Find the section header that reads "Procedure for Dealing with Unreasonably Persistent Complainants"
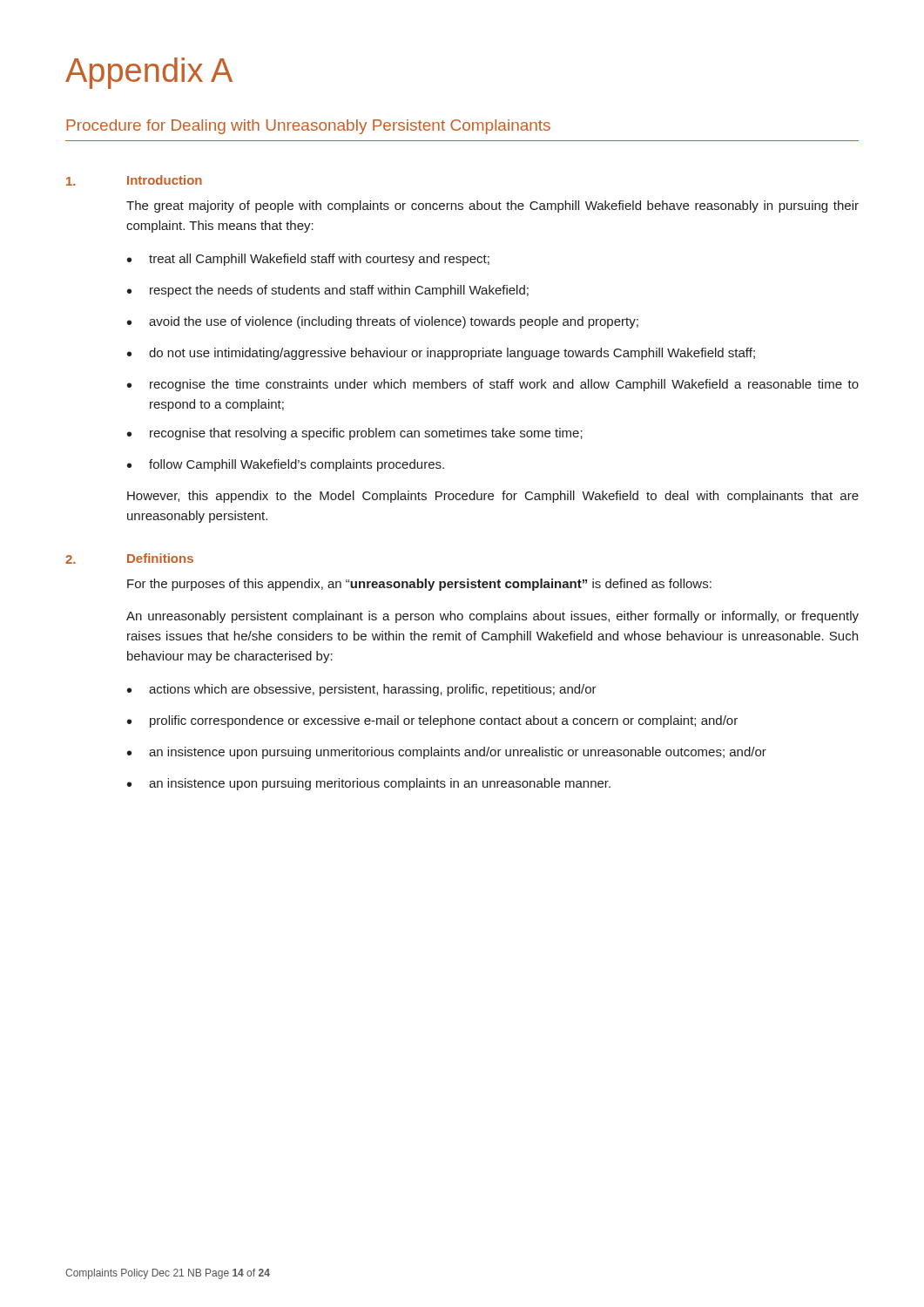This screenshot has height=1307, width=924. click(462, 129)
